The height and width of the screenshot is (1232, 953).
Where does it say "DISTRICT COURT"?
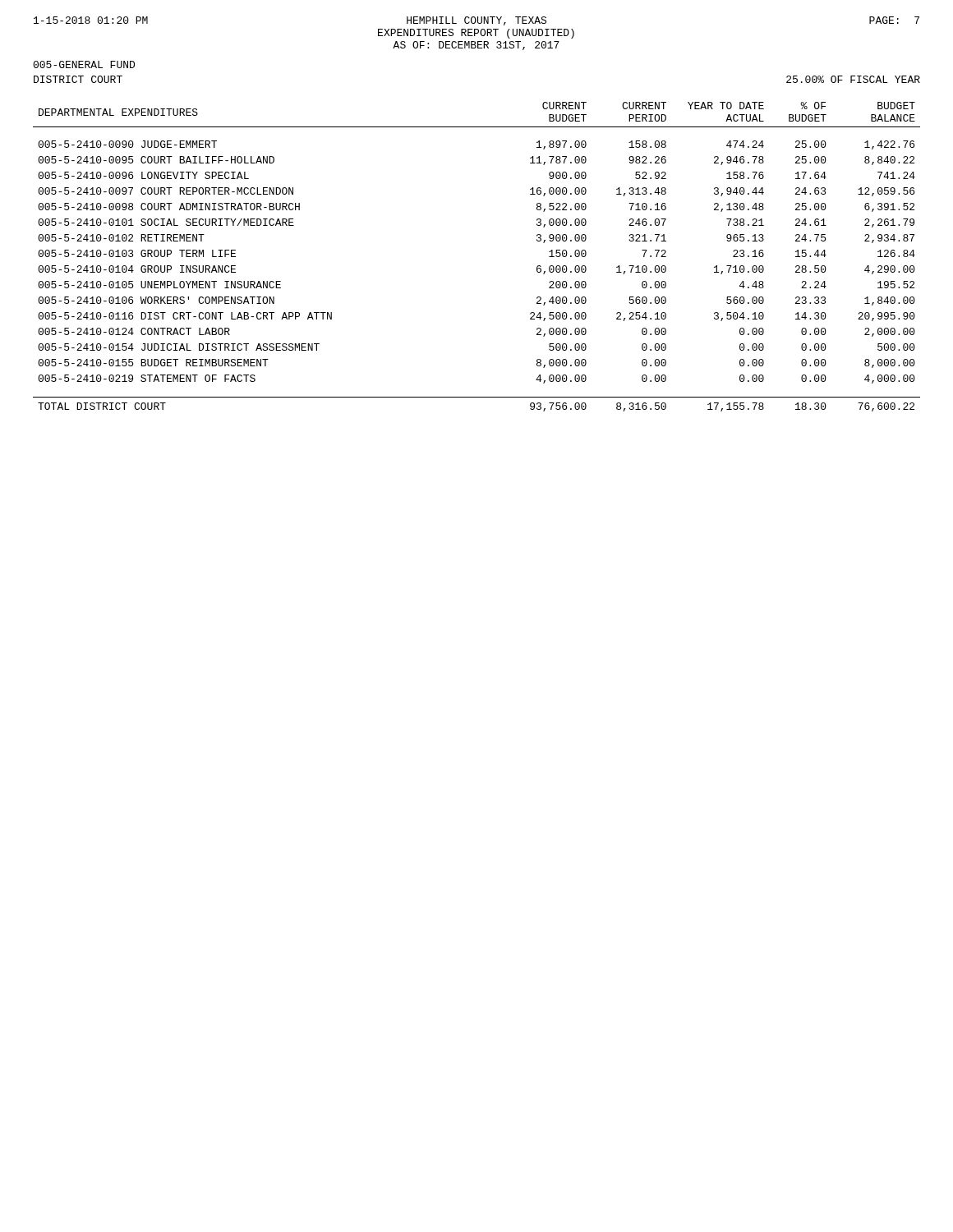coord(78,80)
